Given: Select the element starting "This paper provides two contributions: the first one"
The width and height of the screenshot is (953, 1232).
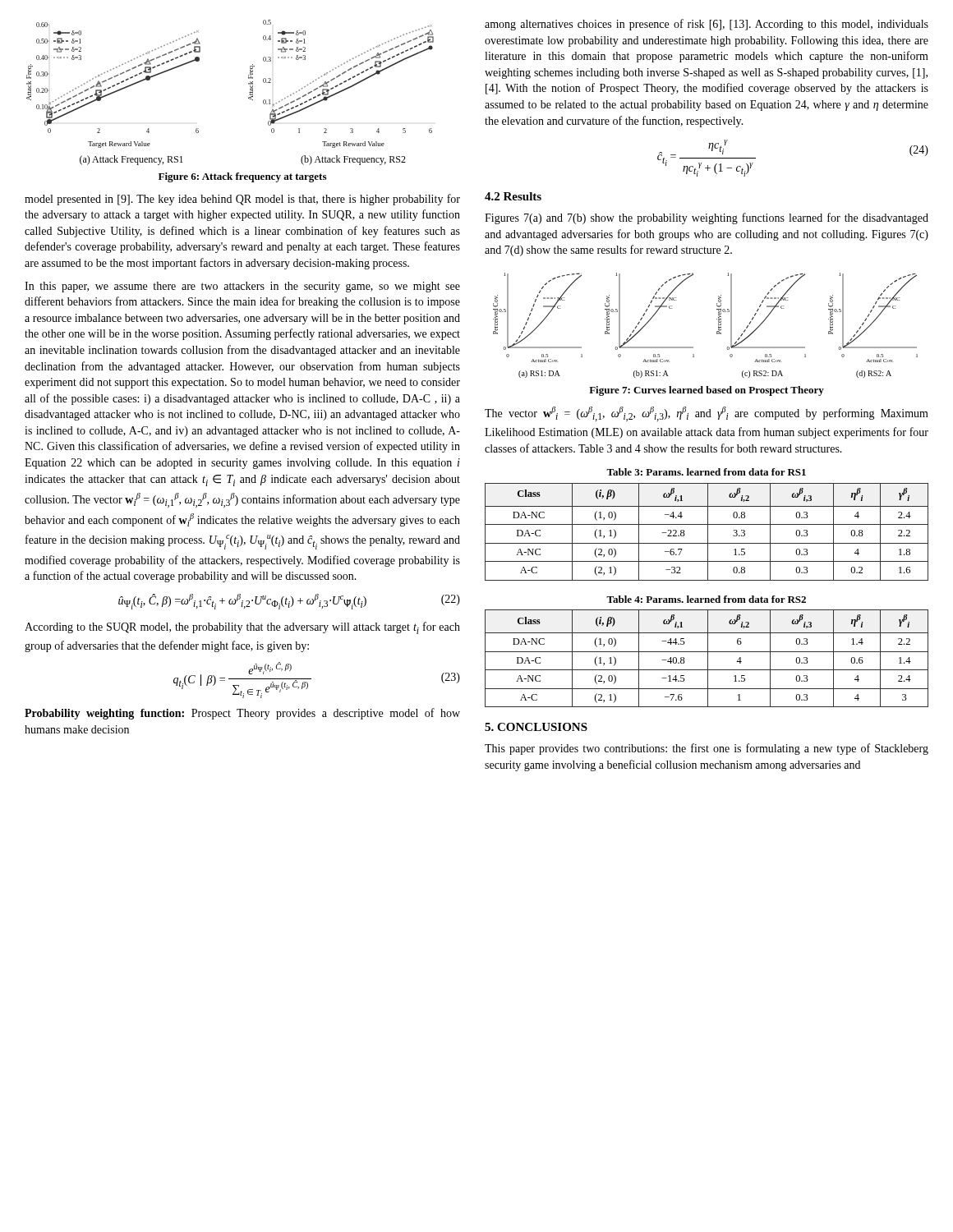Looking at the screenshot, I should [x=707, y=757].
